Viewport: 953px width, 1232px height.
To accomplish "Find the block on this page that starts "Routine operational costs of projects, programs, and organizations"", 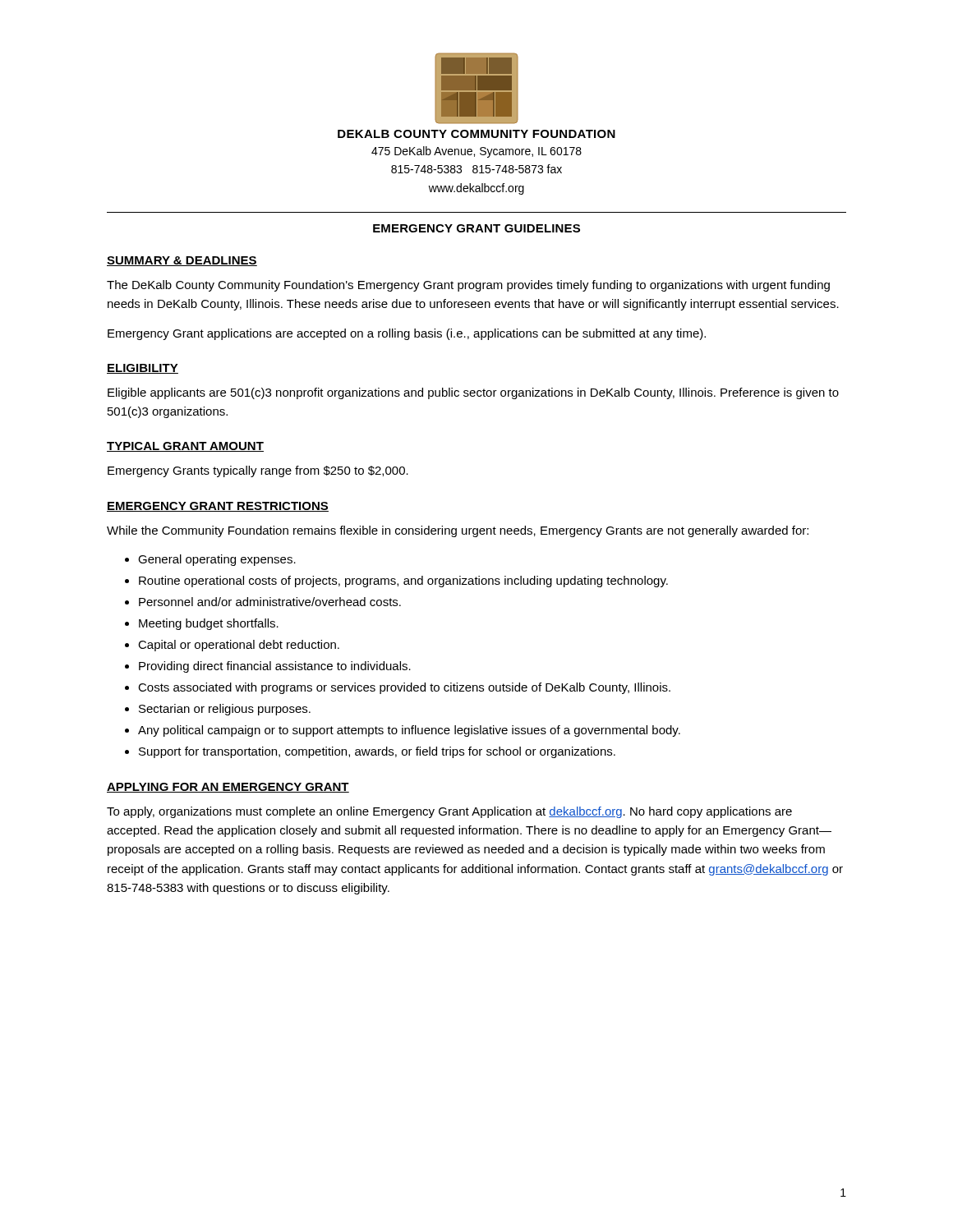I will tap(403, 580).
